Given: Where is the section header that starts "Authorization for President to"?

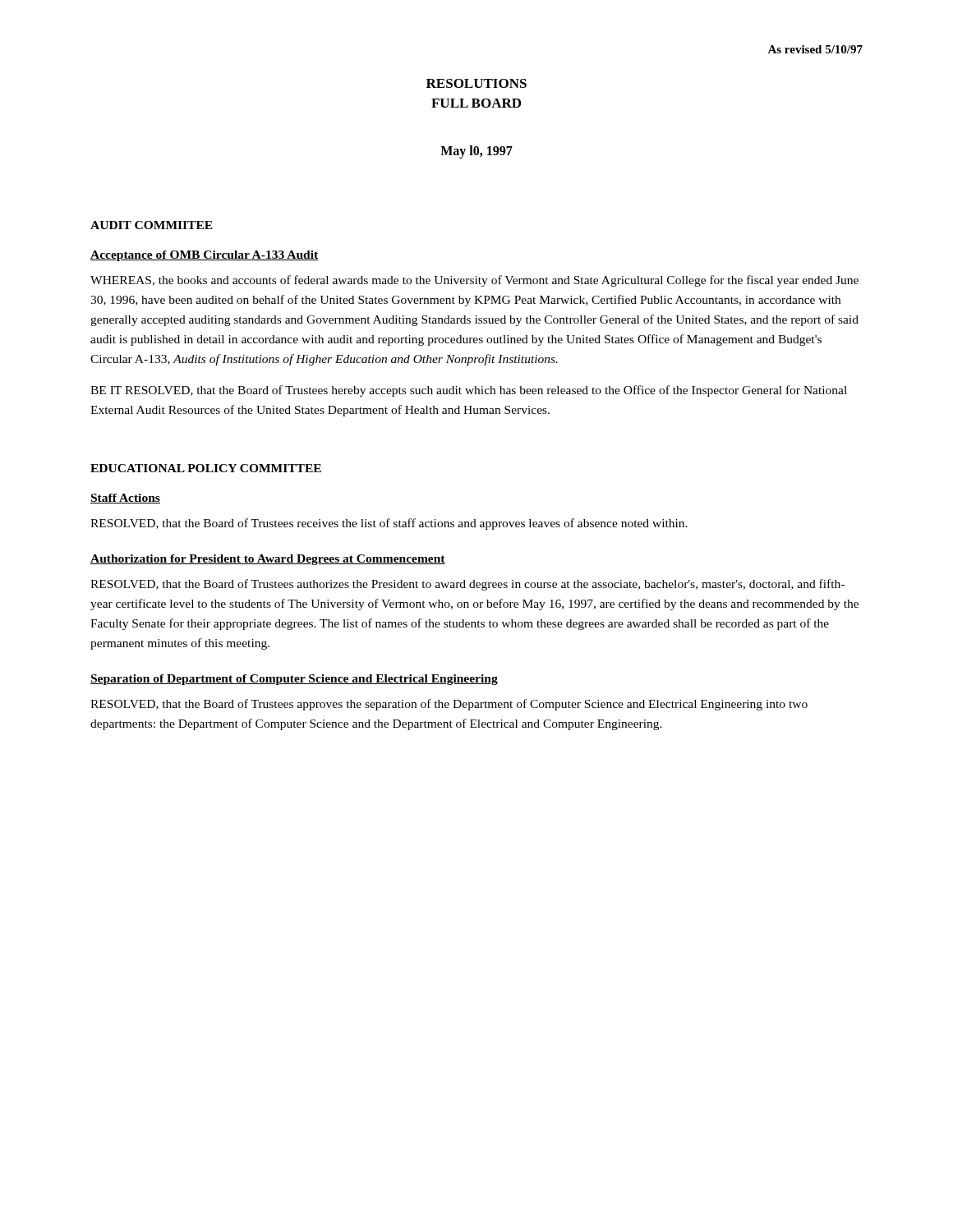Looking at the screenshot, I should [268, 558].
